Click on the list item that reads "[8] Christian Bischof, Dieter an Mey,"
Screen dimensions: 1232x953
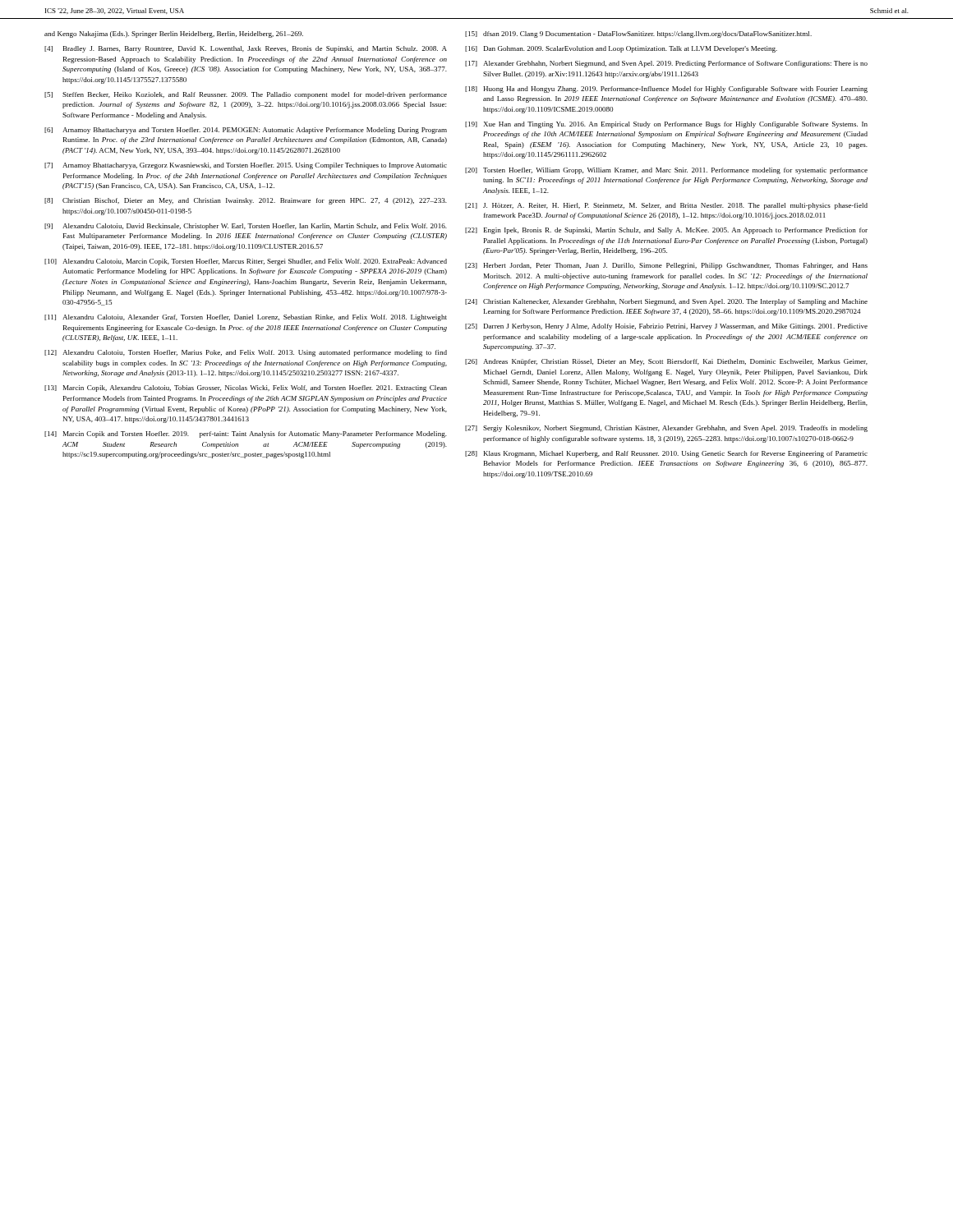point(246,206)
